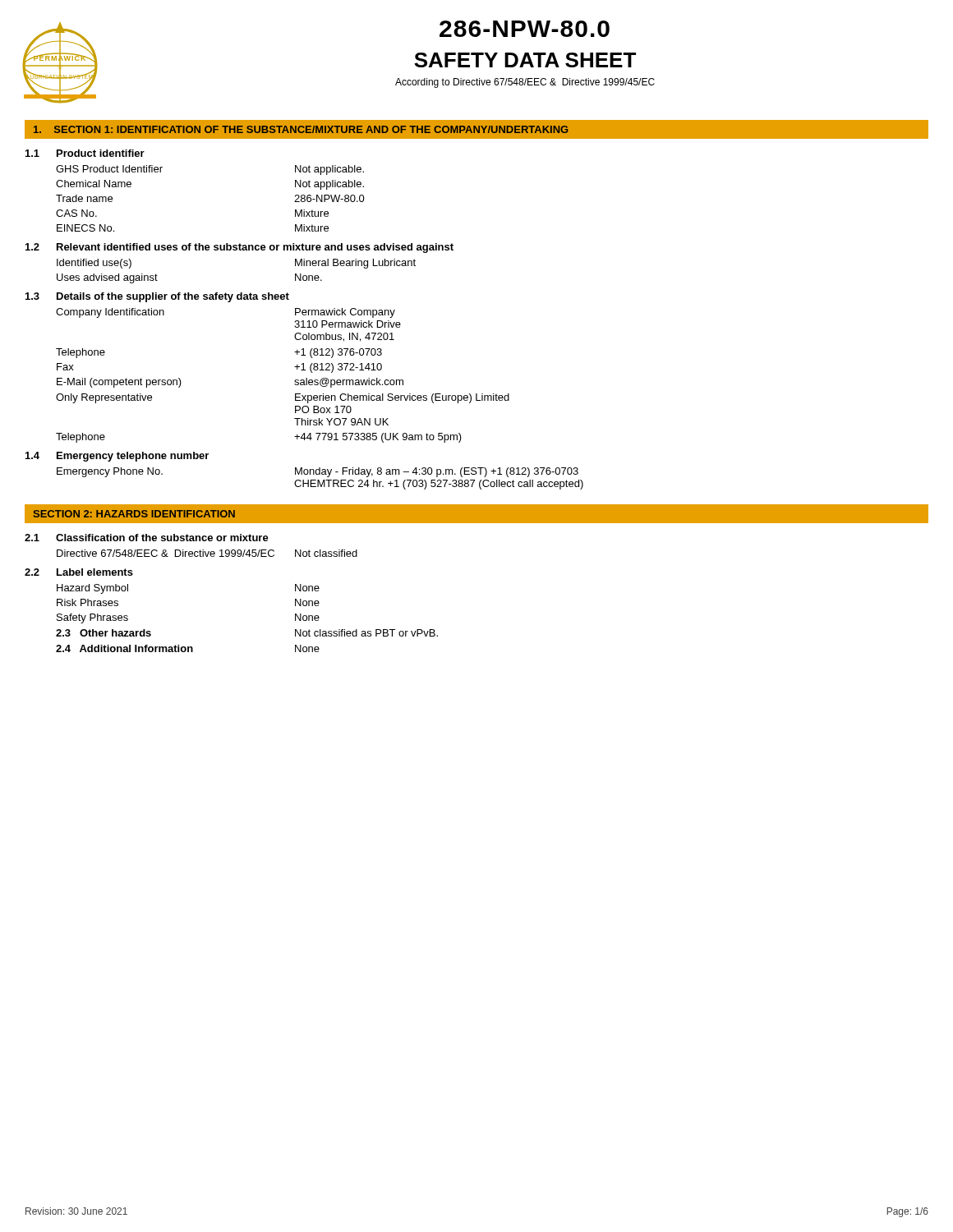The height and width of the screenshot is (1232, 953).
Task: Click on the element starting "Company Identification Permawick Company 3110 Permawick Drive Colombus,"
Action: click(x=109, y=313)
